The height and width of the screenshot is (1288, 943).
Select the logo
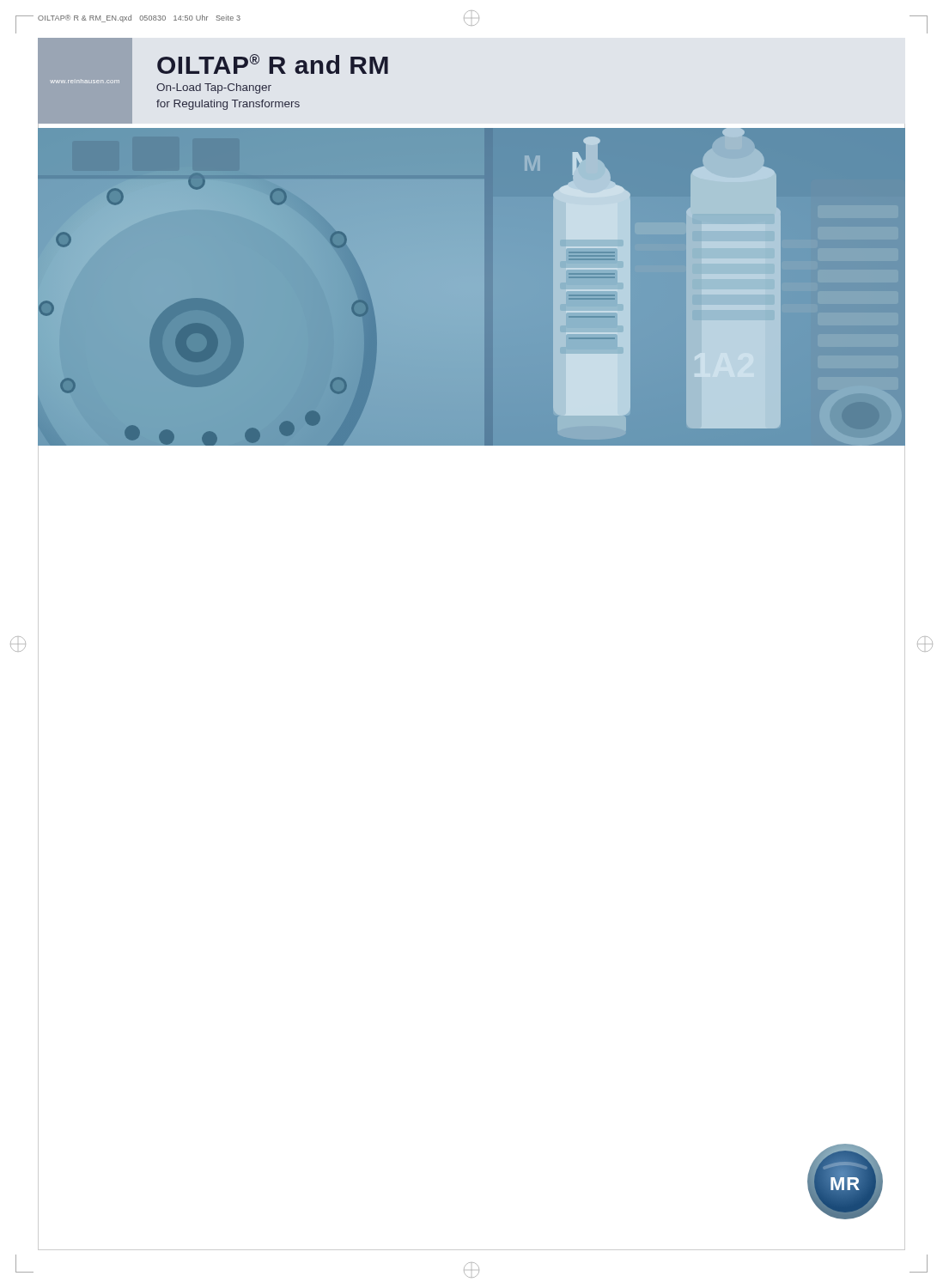(845, 1182)
